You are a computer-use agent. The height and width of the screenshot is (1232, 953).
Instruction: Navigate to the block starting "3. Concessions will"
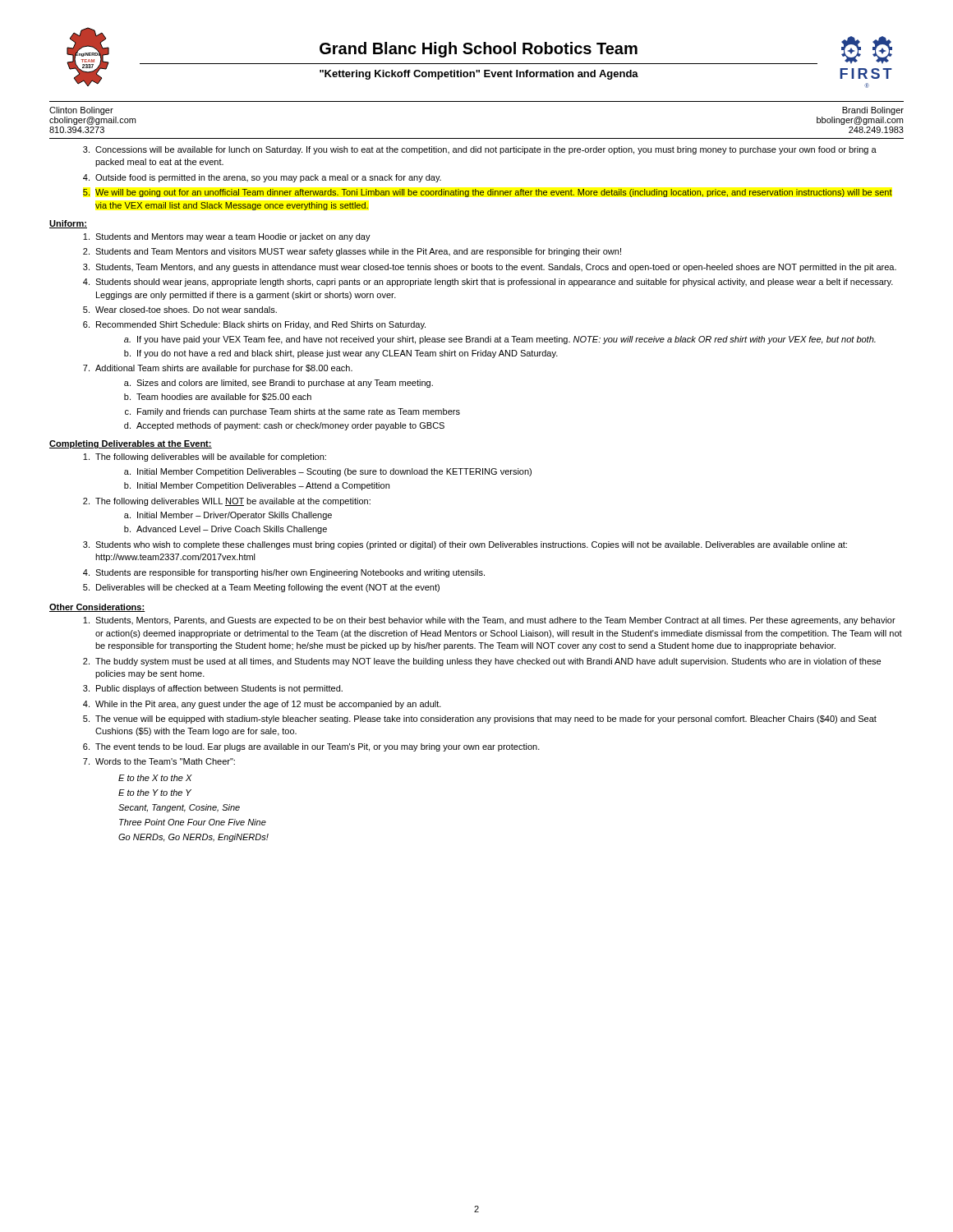(x=488, y=156)
